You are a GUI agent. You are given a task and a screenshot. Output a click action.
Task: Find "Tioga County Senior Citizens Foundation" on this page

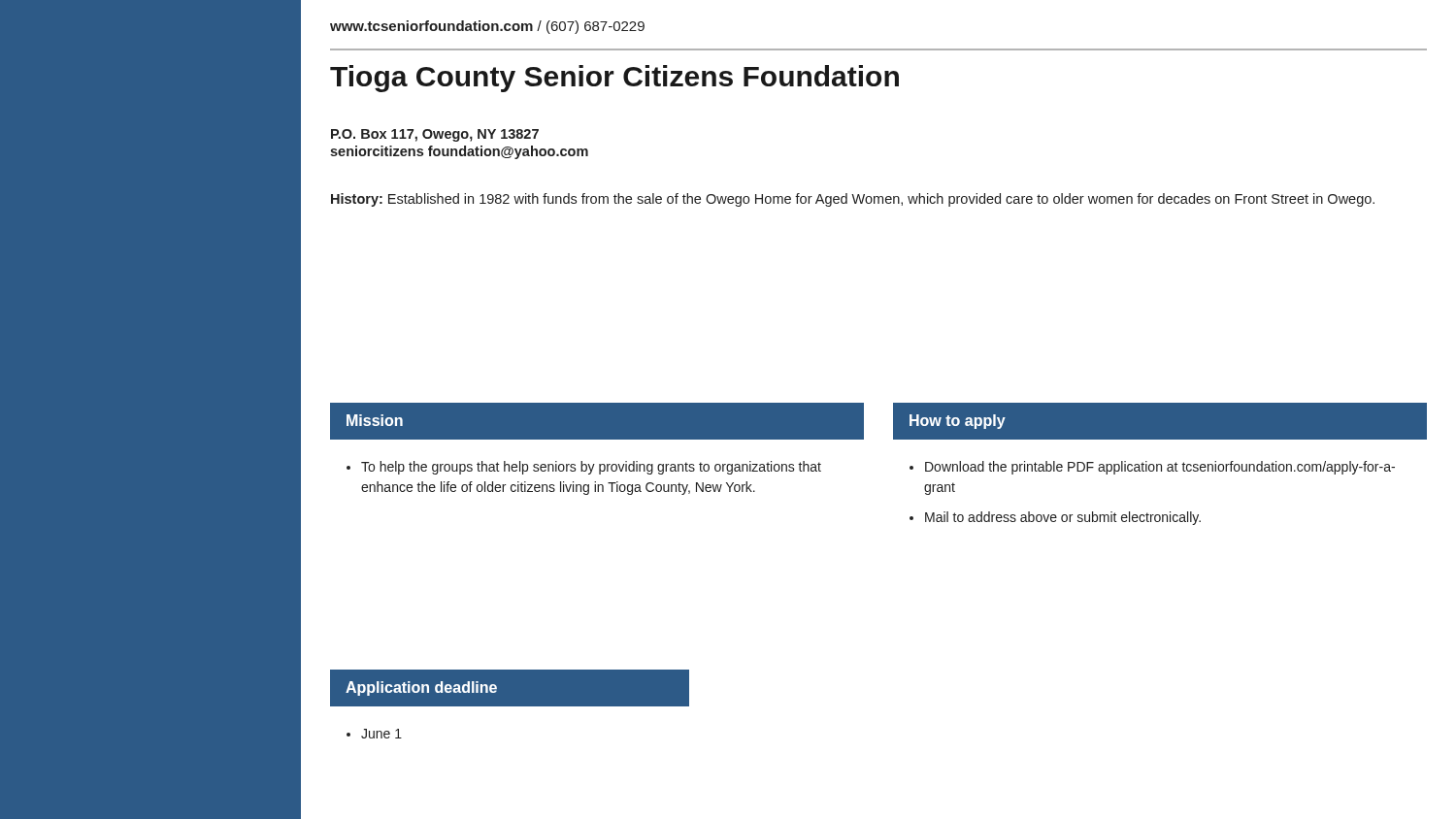[x=878, y=77]
